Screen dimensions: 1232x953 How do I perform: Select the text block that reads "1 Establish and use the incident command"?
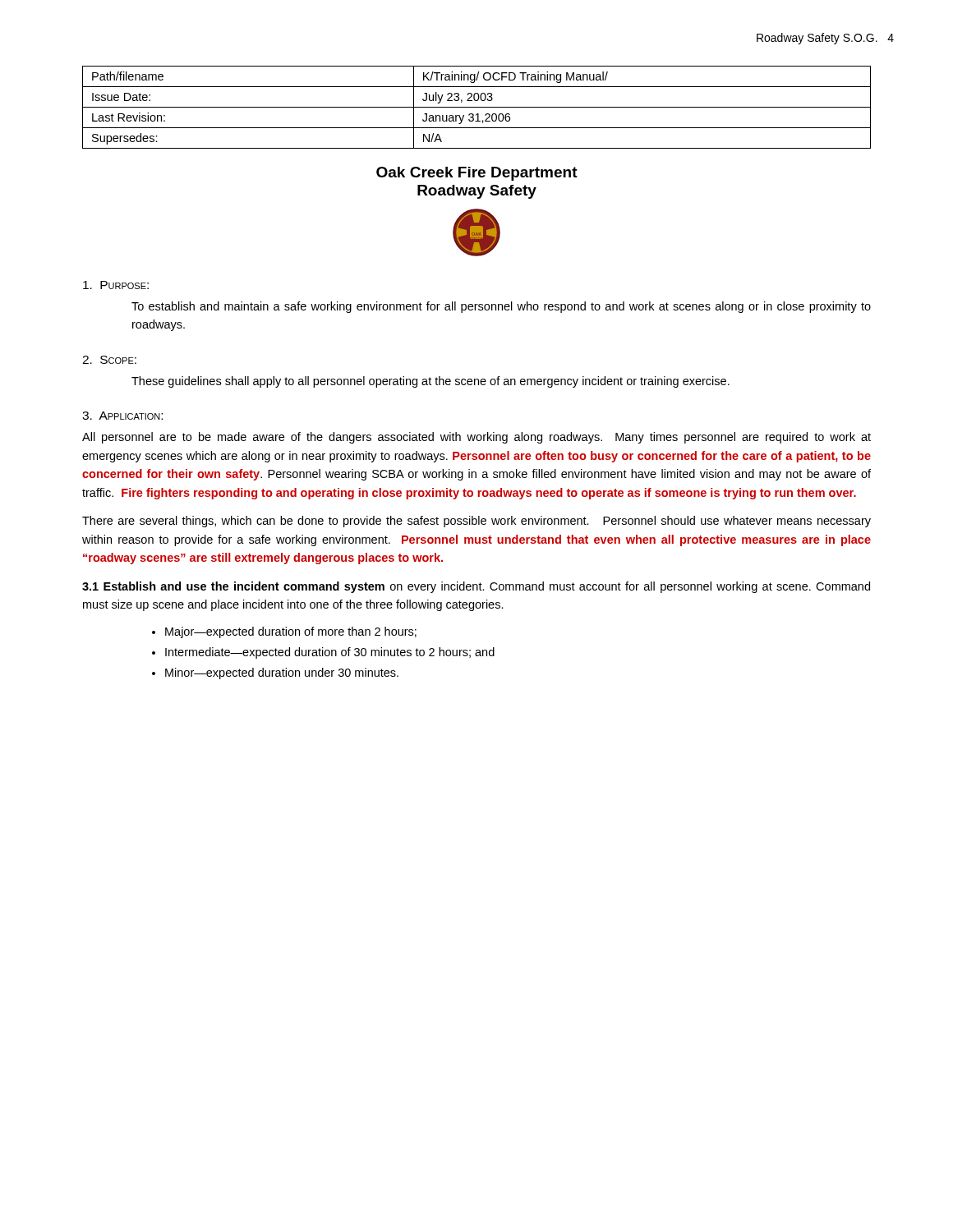pos(476,595)
